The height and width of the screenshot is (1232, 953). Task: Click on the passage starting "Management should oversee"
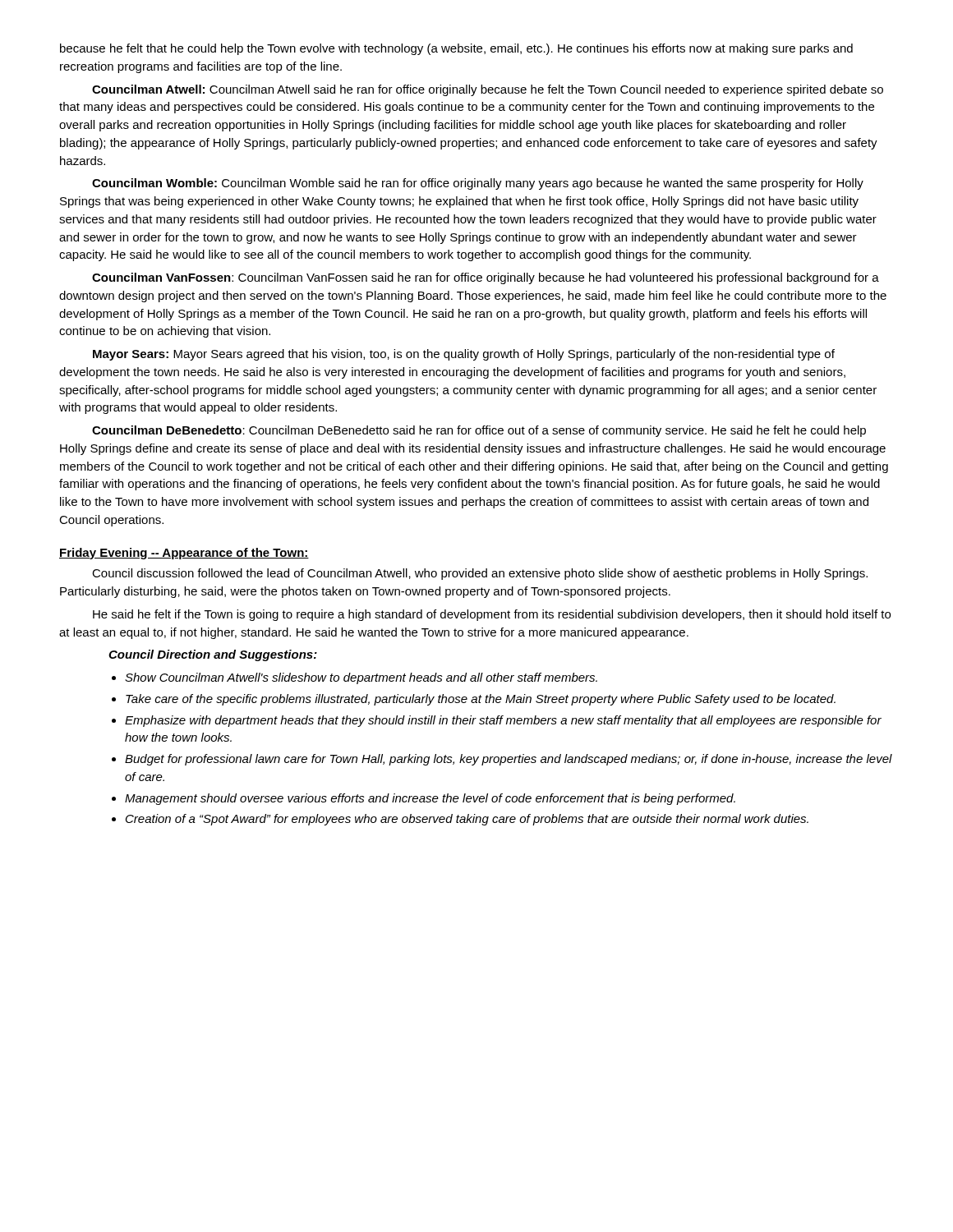[509, 798]
